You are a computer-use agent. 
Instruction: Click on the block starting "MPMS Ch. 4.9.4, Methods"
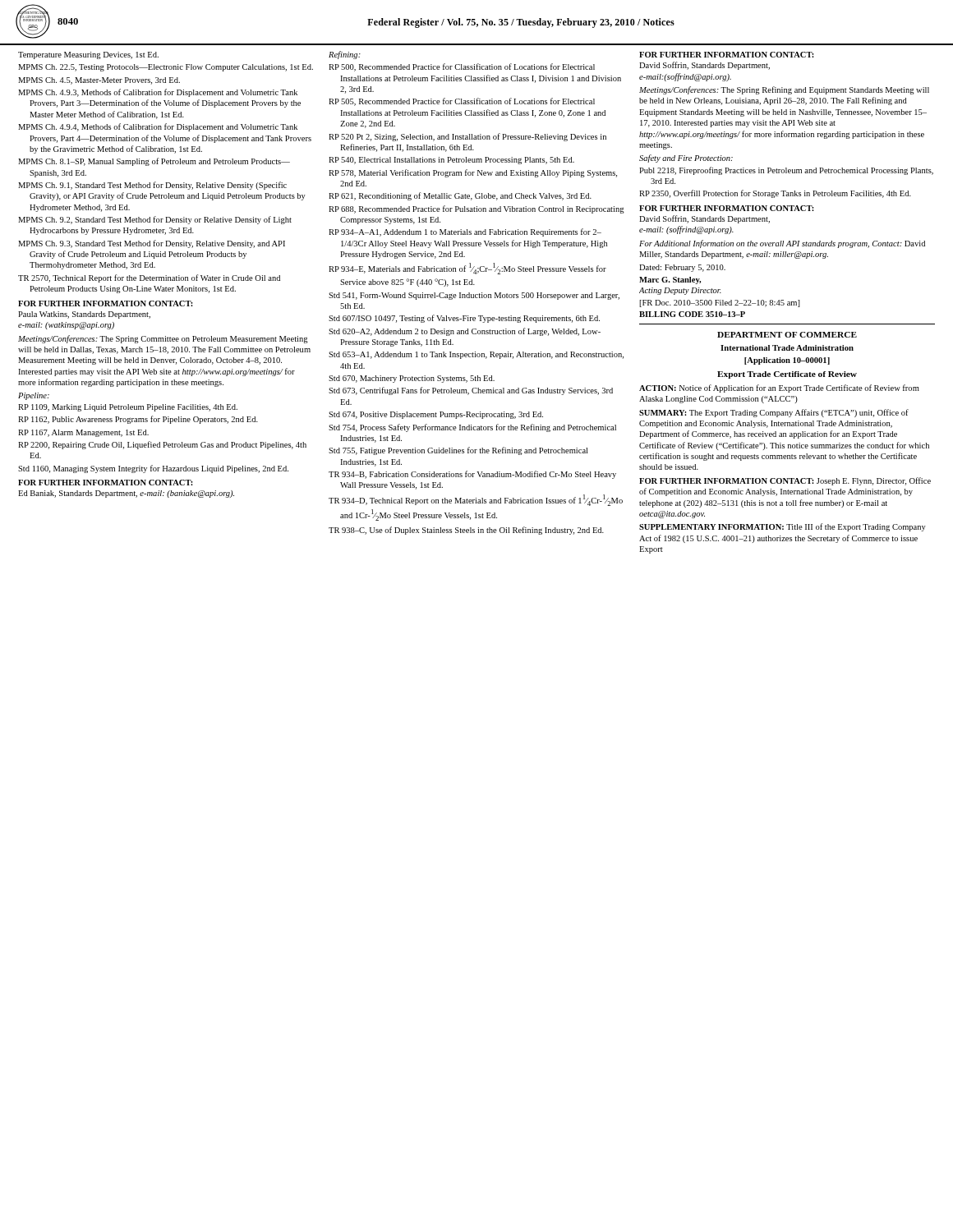point(165,138)
